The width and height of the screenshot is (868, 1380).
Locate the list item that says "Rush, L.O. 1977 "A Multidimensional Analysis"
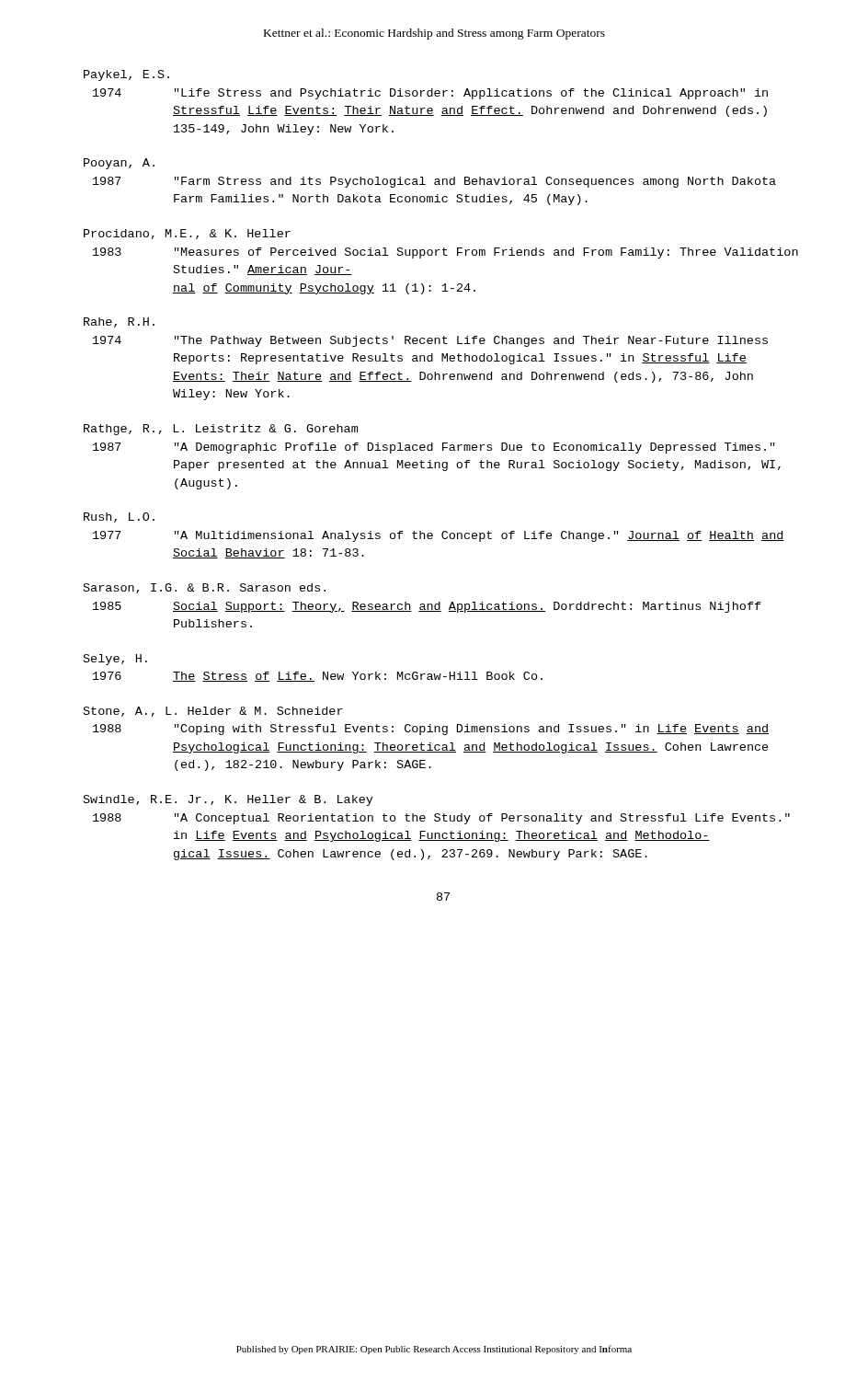click(x=443, y=536)
